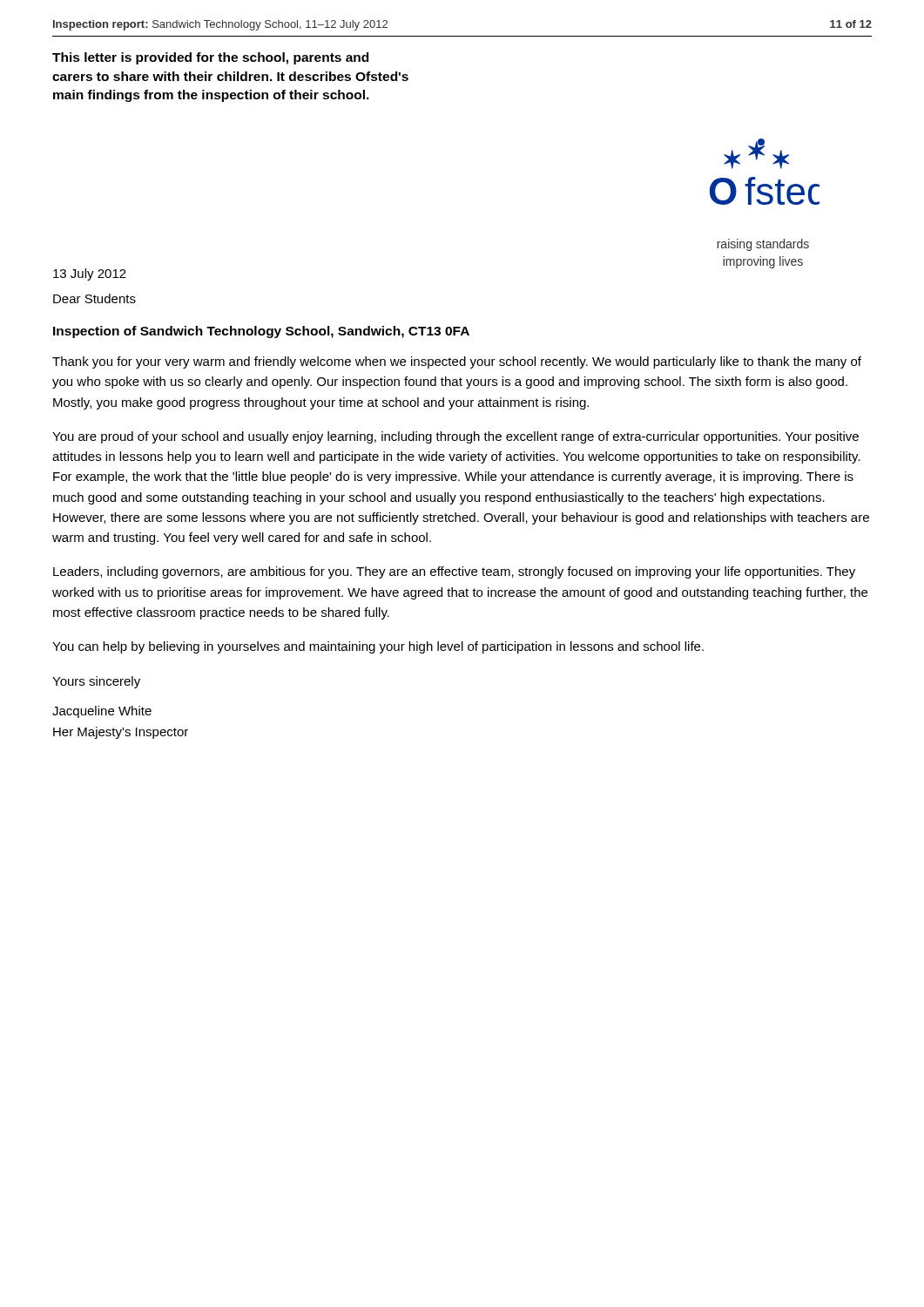Viewport: 924px width, 1307px height.
Task: Point to "Yours sincerely"
Action: (x=96, y=681)
